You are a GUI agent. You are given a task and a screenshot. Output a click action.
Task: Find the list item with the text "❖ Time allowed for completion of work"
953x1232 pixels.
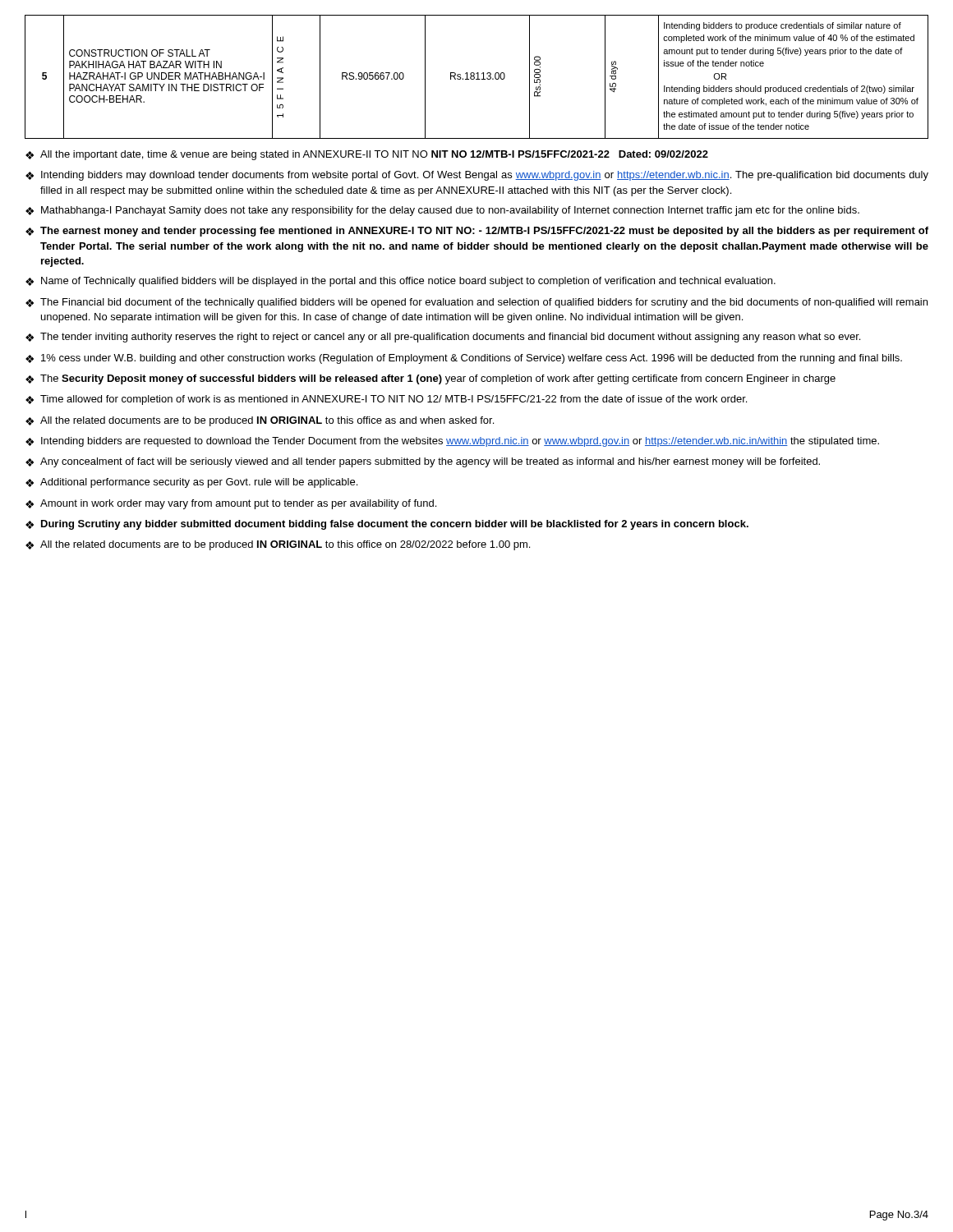click(476, 400)
